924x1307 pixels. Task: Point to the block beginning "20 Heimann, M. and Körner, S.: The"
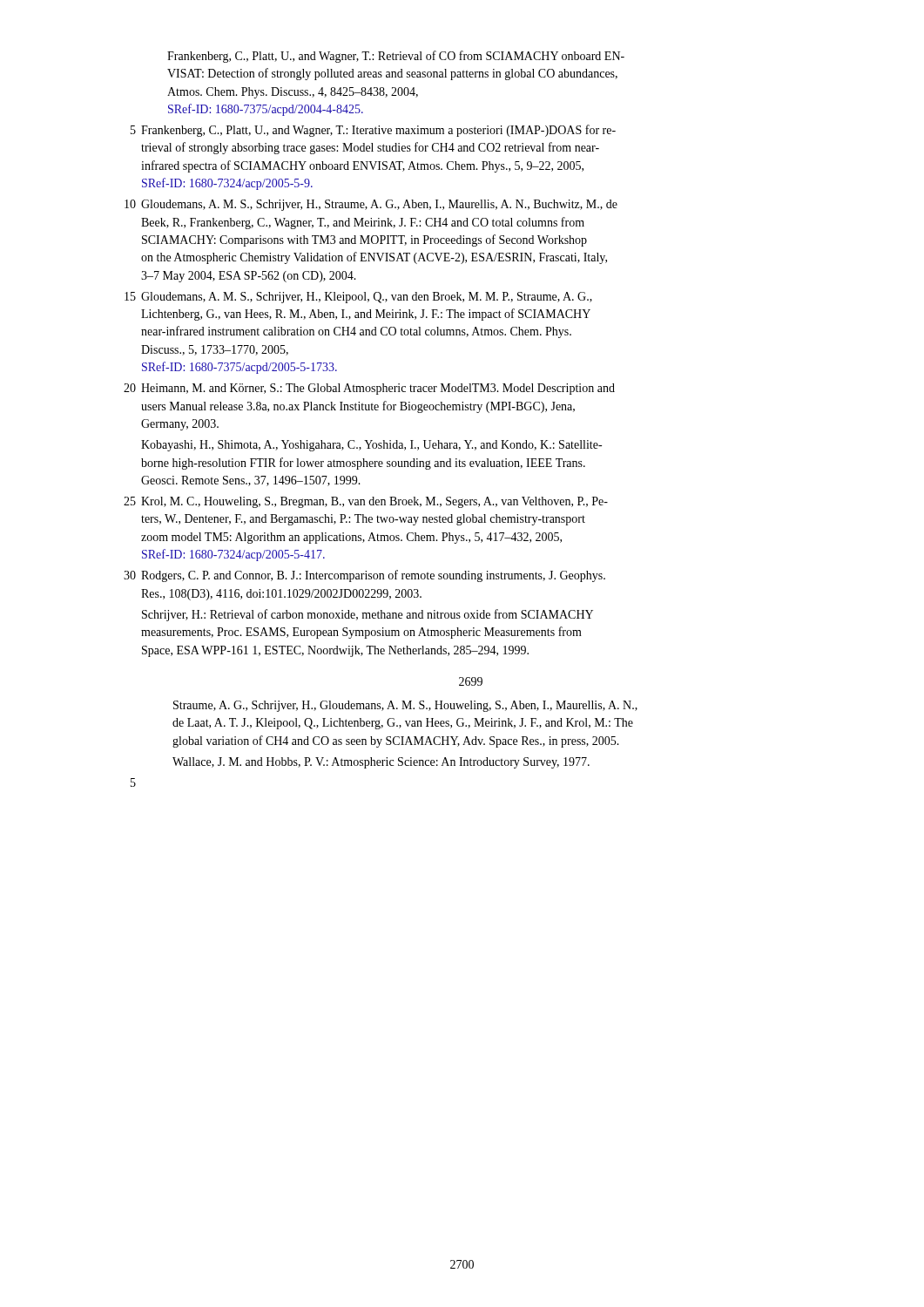coord(471,407)
